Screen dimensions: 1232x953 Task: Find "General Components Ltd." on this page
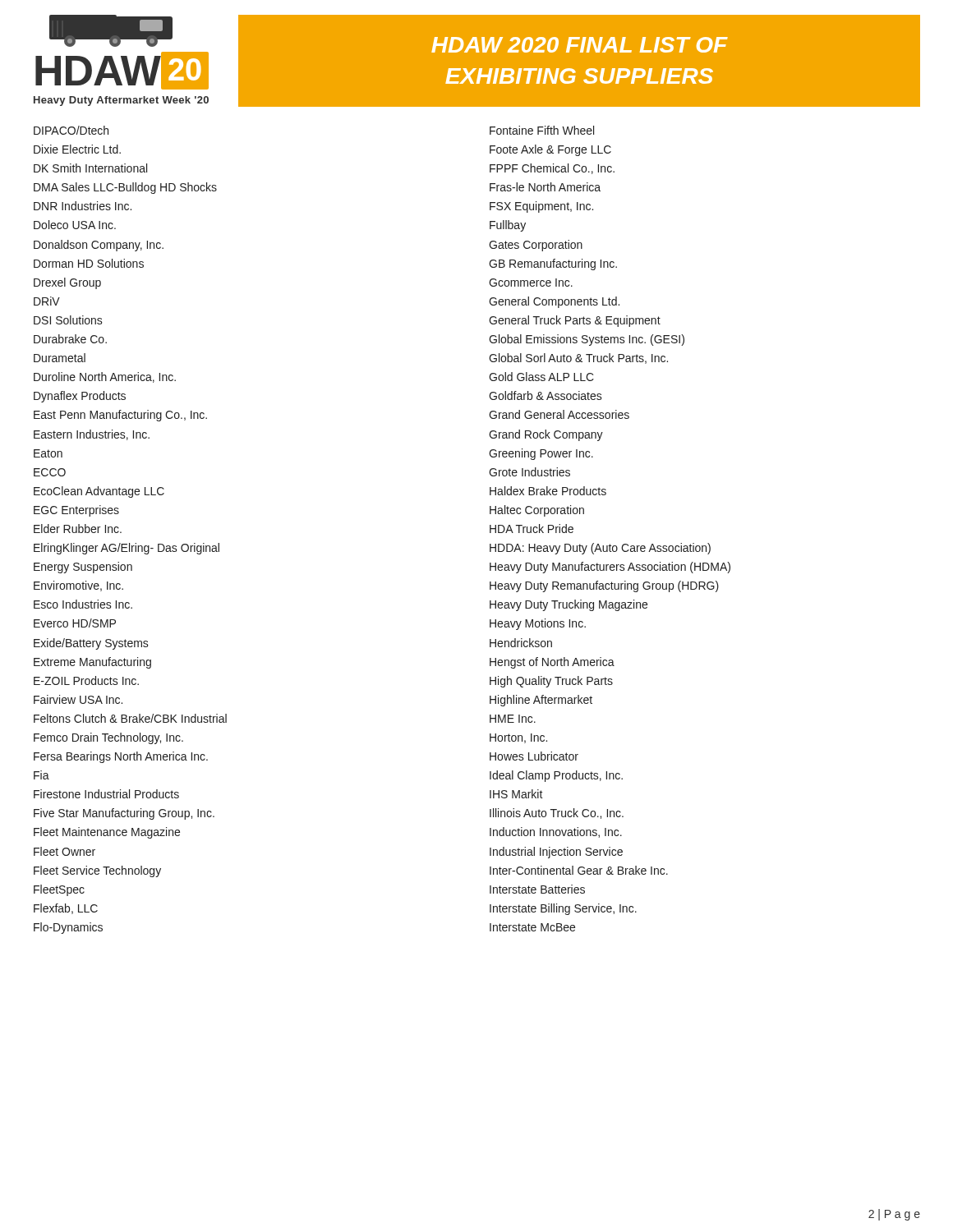click(x=555, y=301)
